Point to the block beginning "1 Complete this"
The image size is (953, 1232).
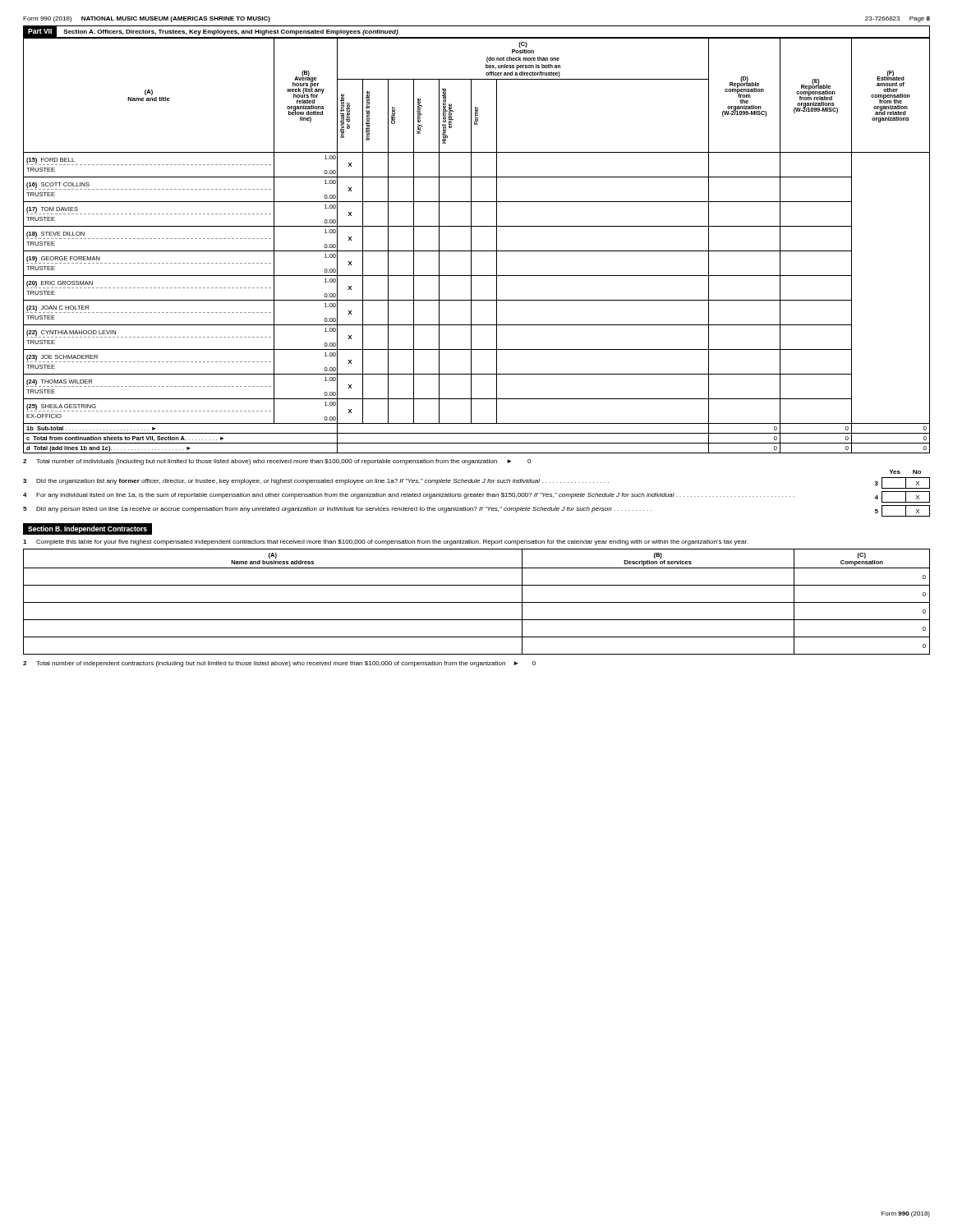pos(386,542)
